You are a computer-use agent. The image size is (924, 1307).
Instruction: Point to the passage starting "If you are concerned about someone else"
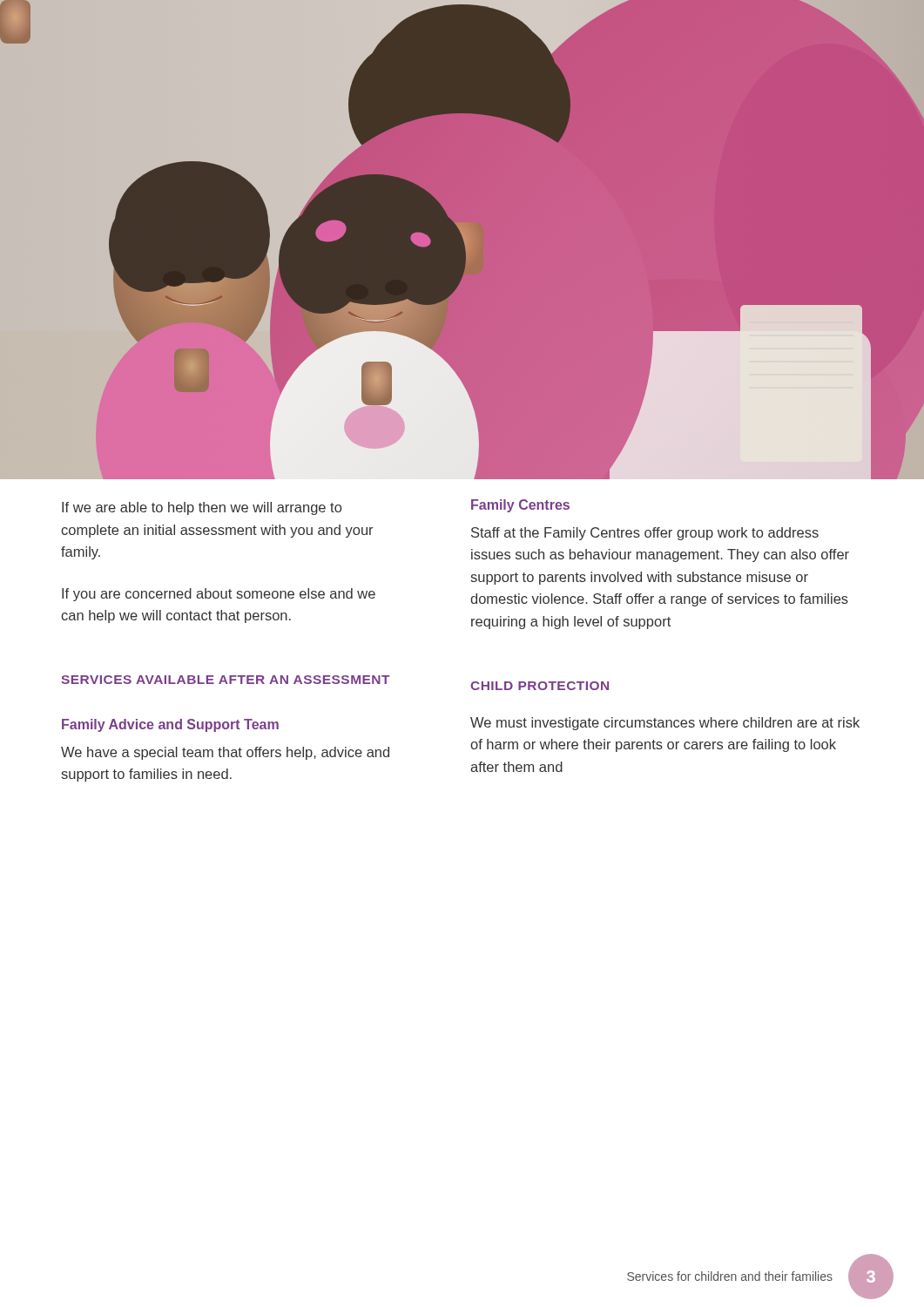(x=218, y=604)
